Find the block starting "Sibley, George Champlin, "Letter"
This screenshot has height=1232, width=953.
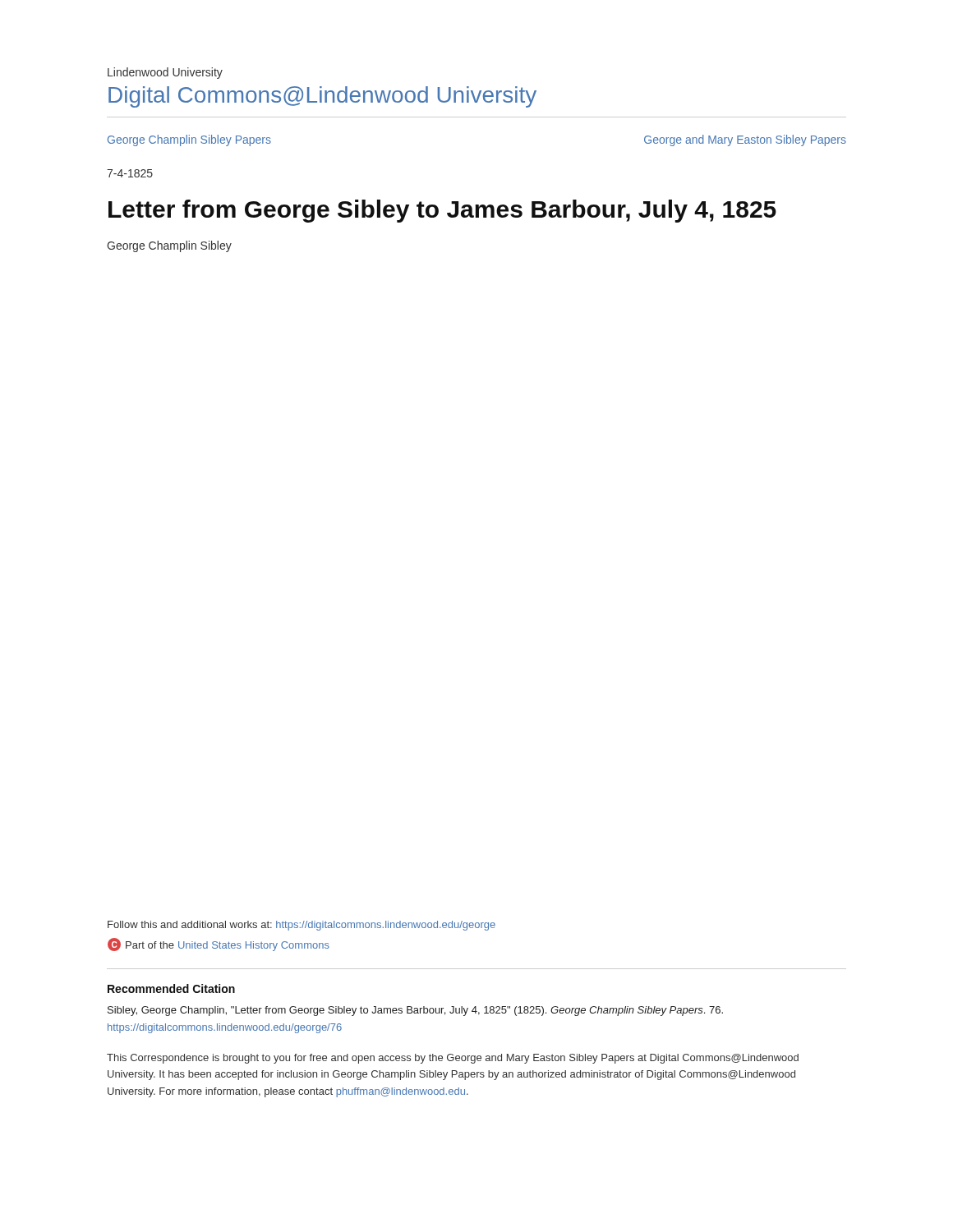(x=415, y=1018)
